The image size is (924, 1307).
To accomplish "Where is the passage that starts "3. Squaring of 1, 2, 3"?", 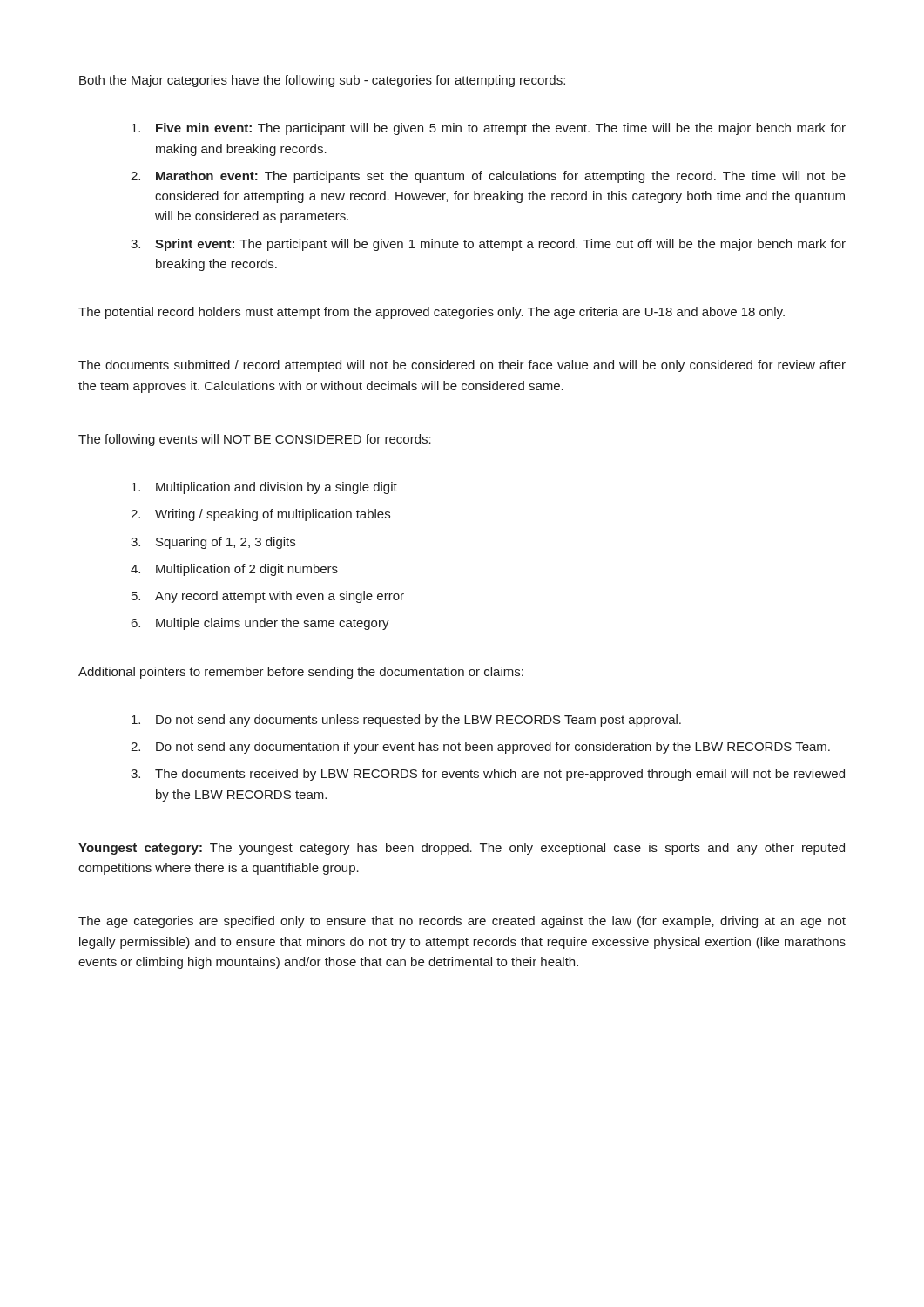I will 213,543.
